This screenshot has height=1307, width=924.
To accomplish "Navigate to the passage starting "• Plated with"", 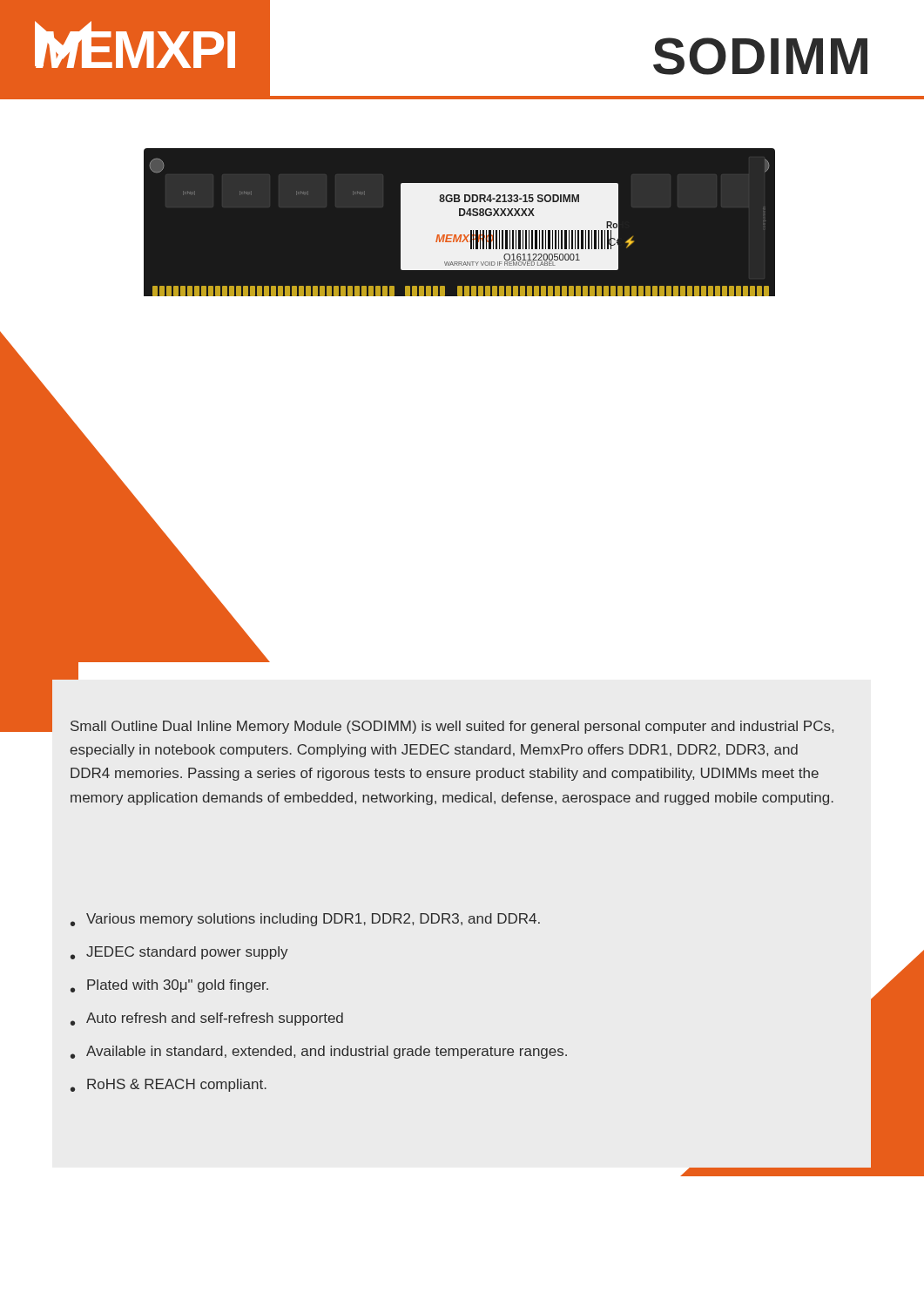I will [170, 989].
